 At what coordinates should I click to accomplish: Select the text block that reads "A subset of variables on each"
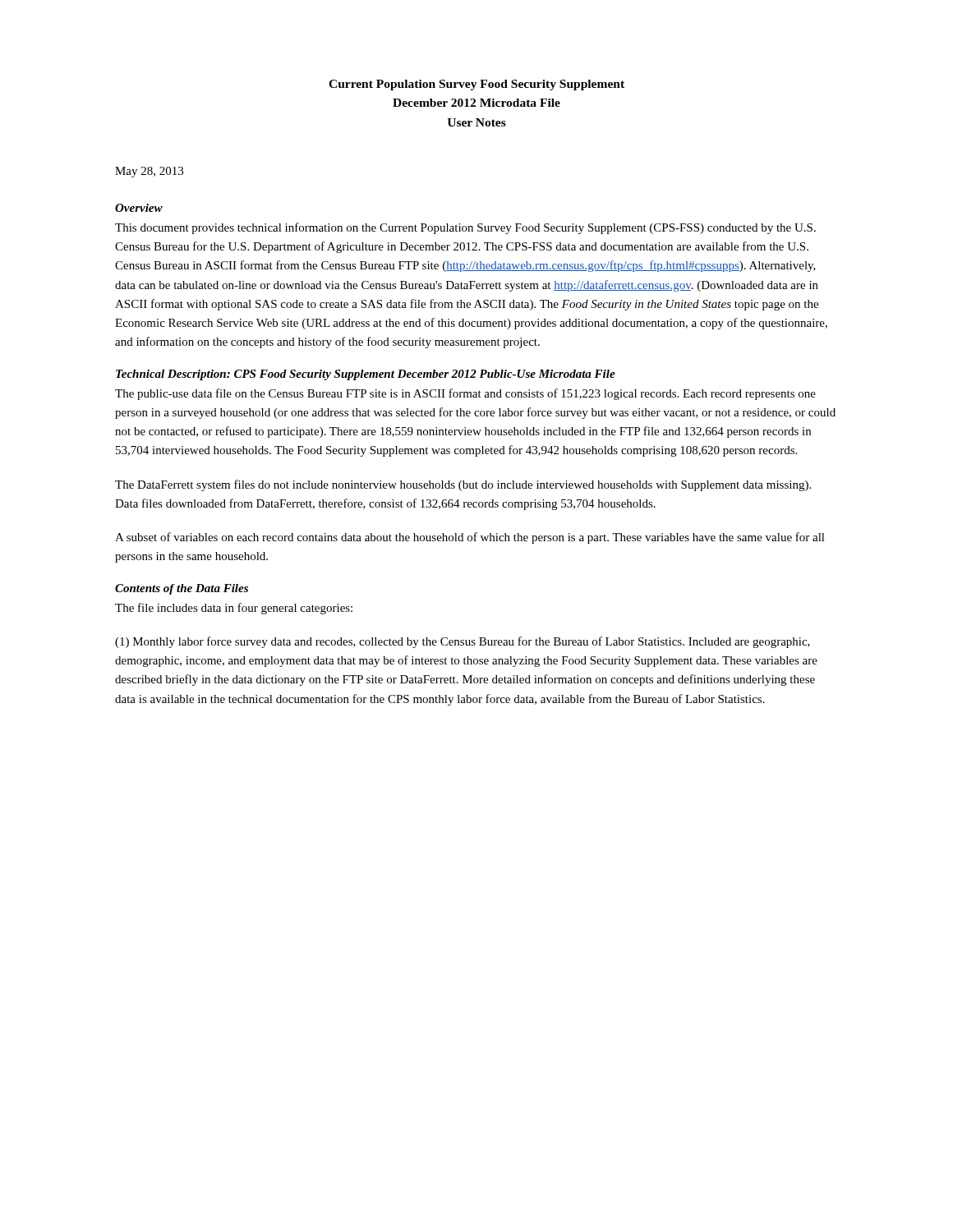(x=470, y=547)
